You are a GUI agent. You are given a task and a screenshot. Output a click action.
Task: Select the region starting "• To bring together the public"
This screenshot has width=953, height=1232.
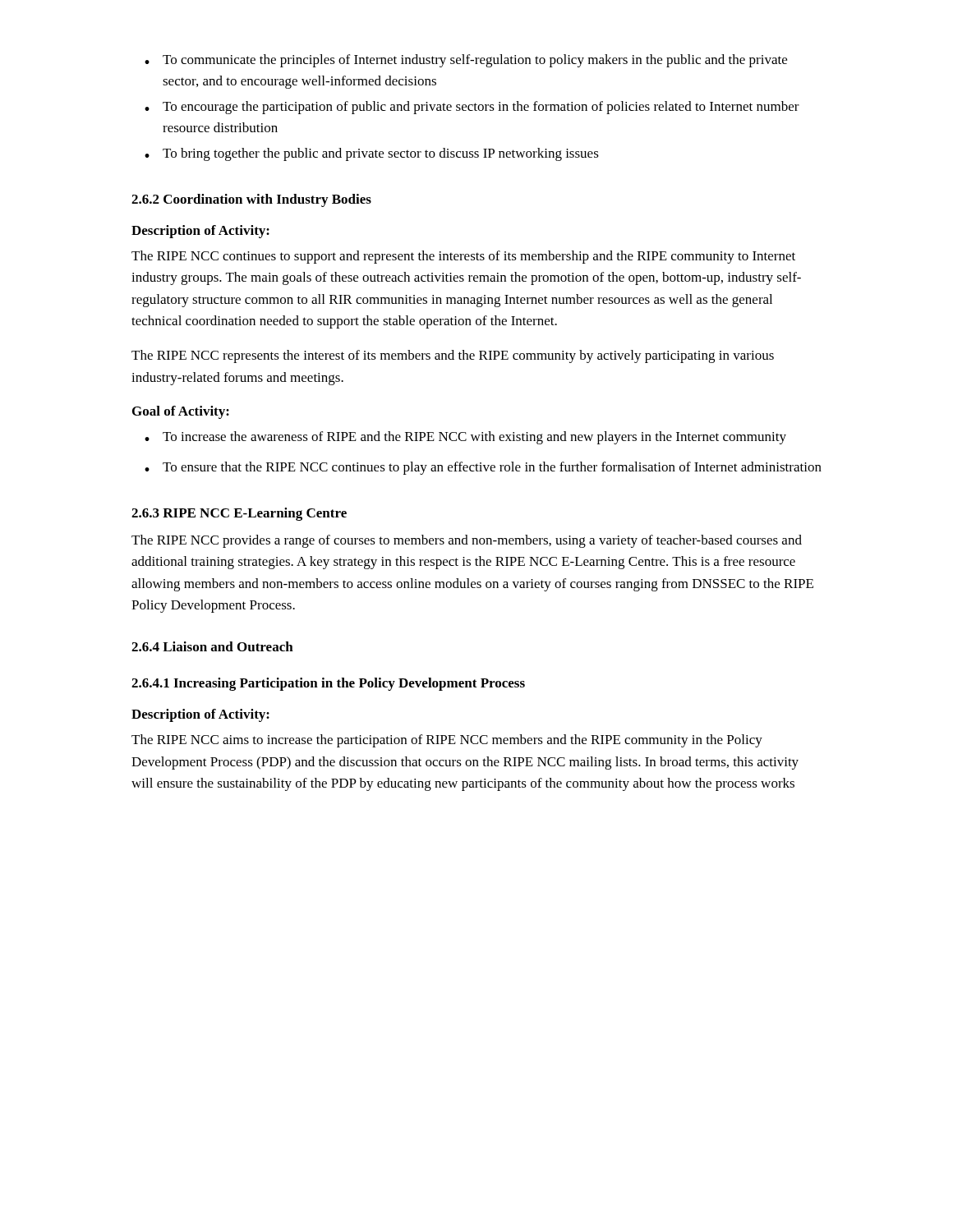(476, 156)
